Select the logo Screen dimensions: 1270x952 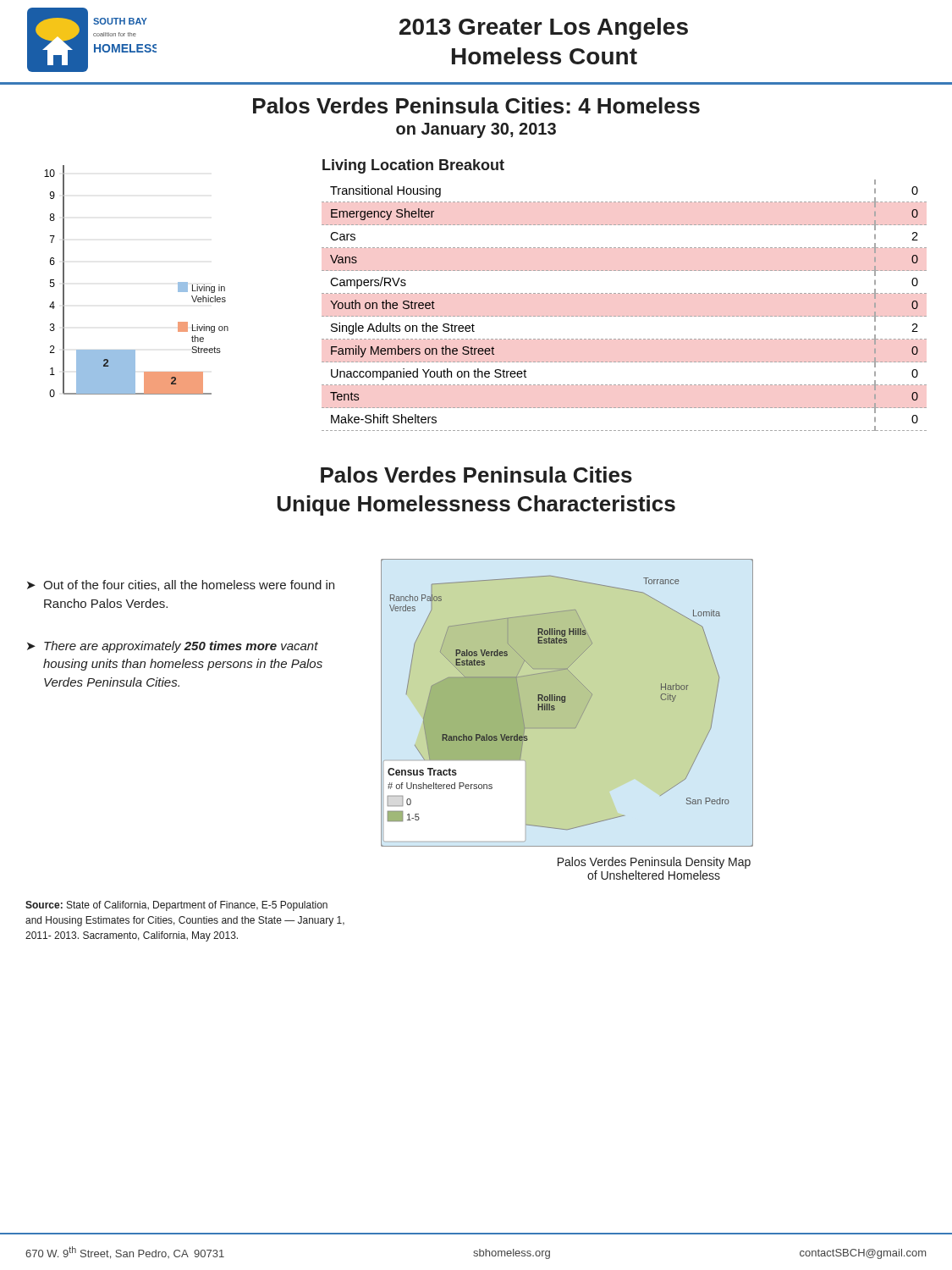click(93, 41)
